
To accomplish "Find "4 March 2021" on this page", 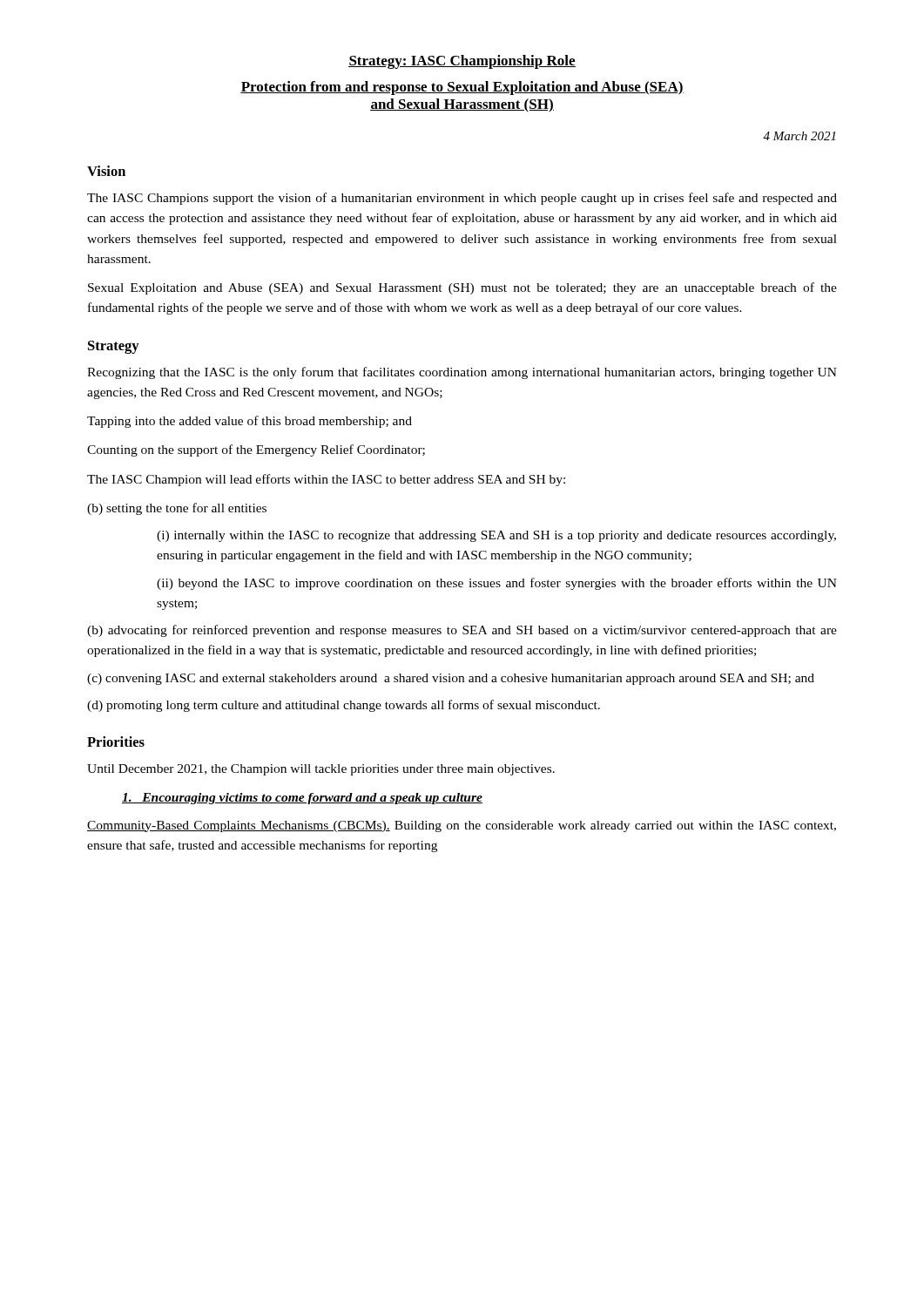I will coord(800,136).
